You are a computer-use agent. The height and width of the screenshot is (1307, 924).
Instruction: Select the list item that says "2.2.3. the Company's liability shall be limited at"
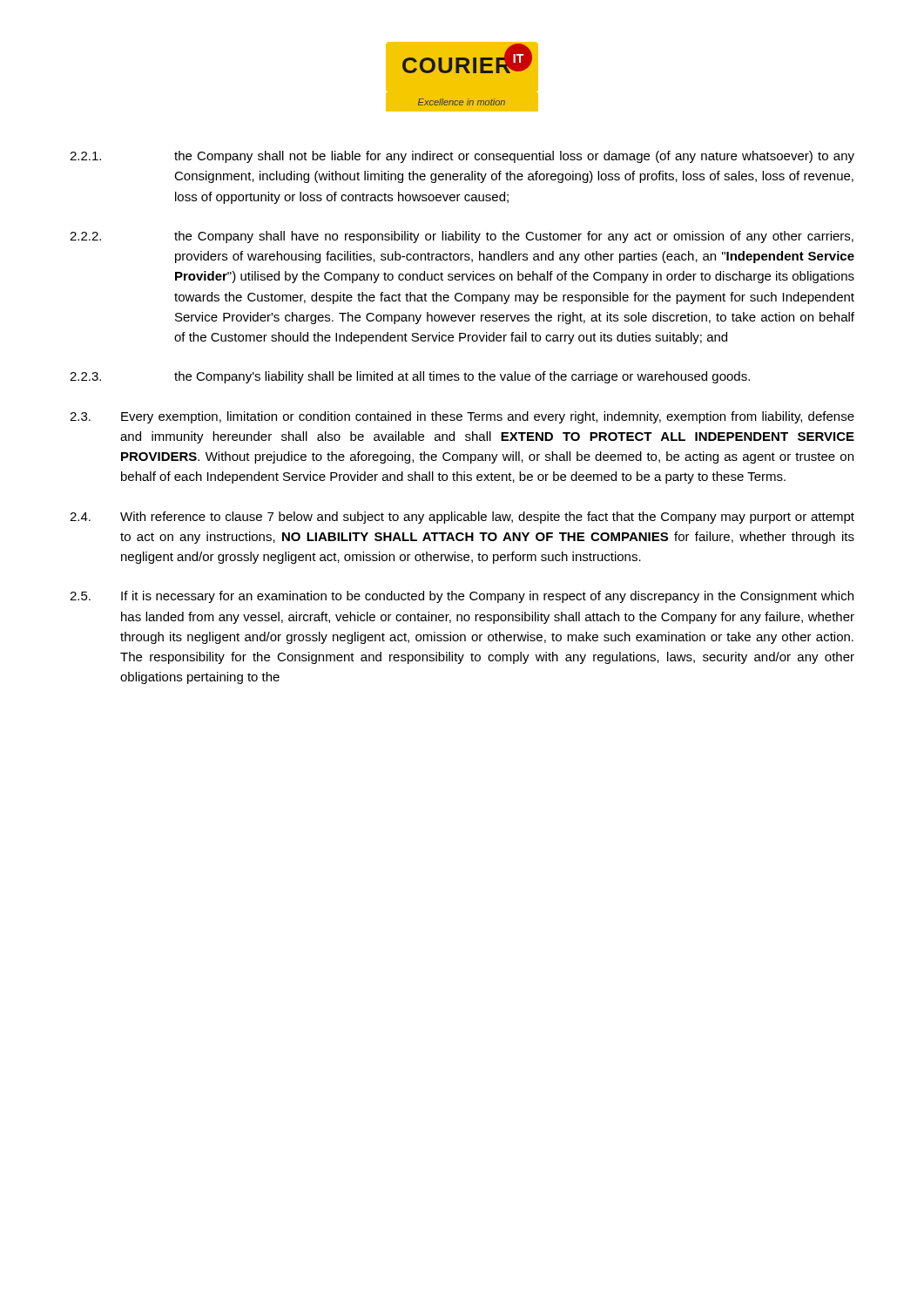462,376
